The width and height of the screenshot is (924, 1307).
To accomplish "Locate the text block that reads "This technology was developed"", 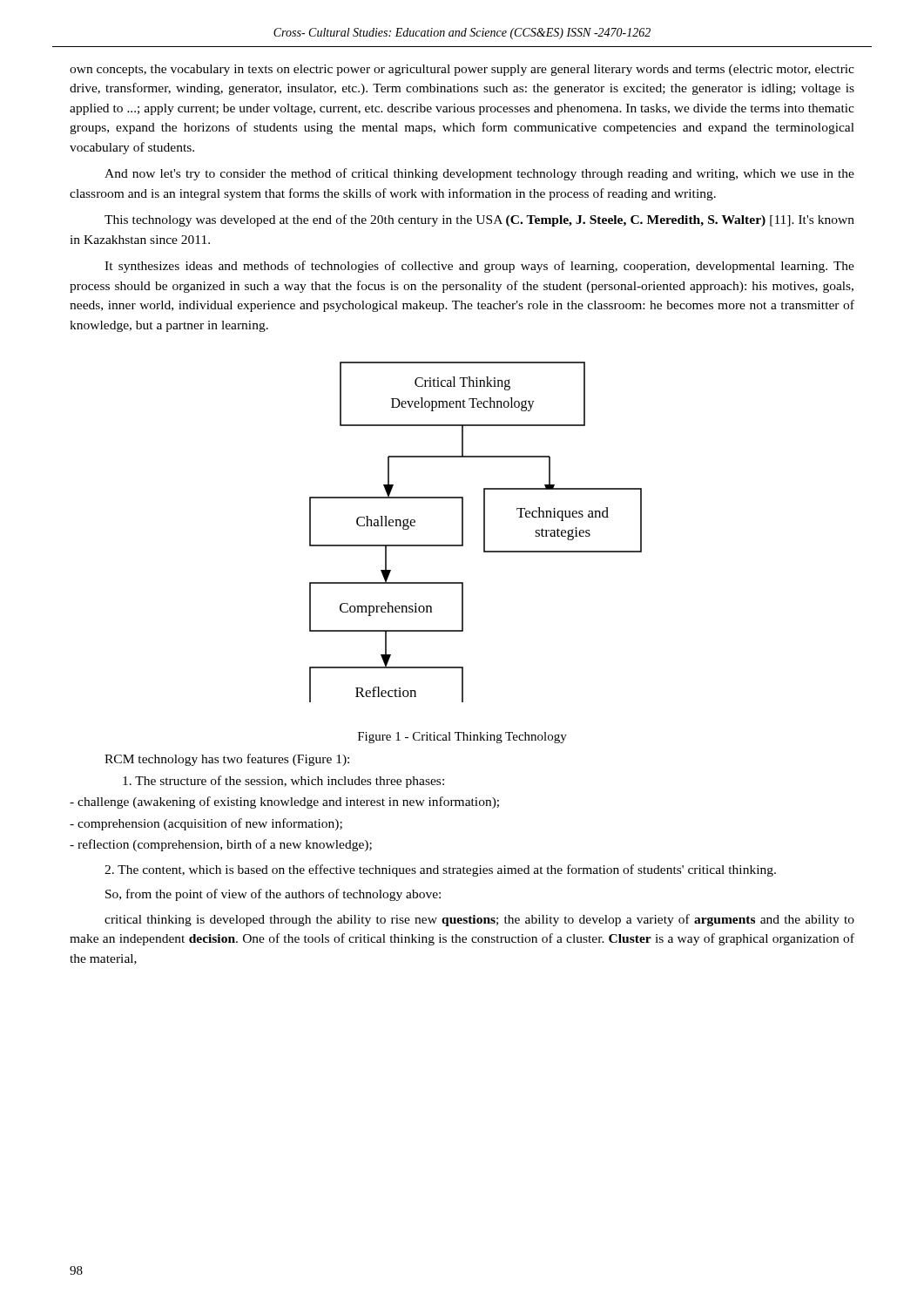I will [x=462, y=230].
